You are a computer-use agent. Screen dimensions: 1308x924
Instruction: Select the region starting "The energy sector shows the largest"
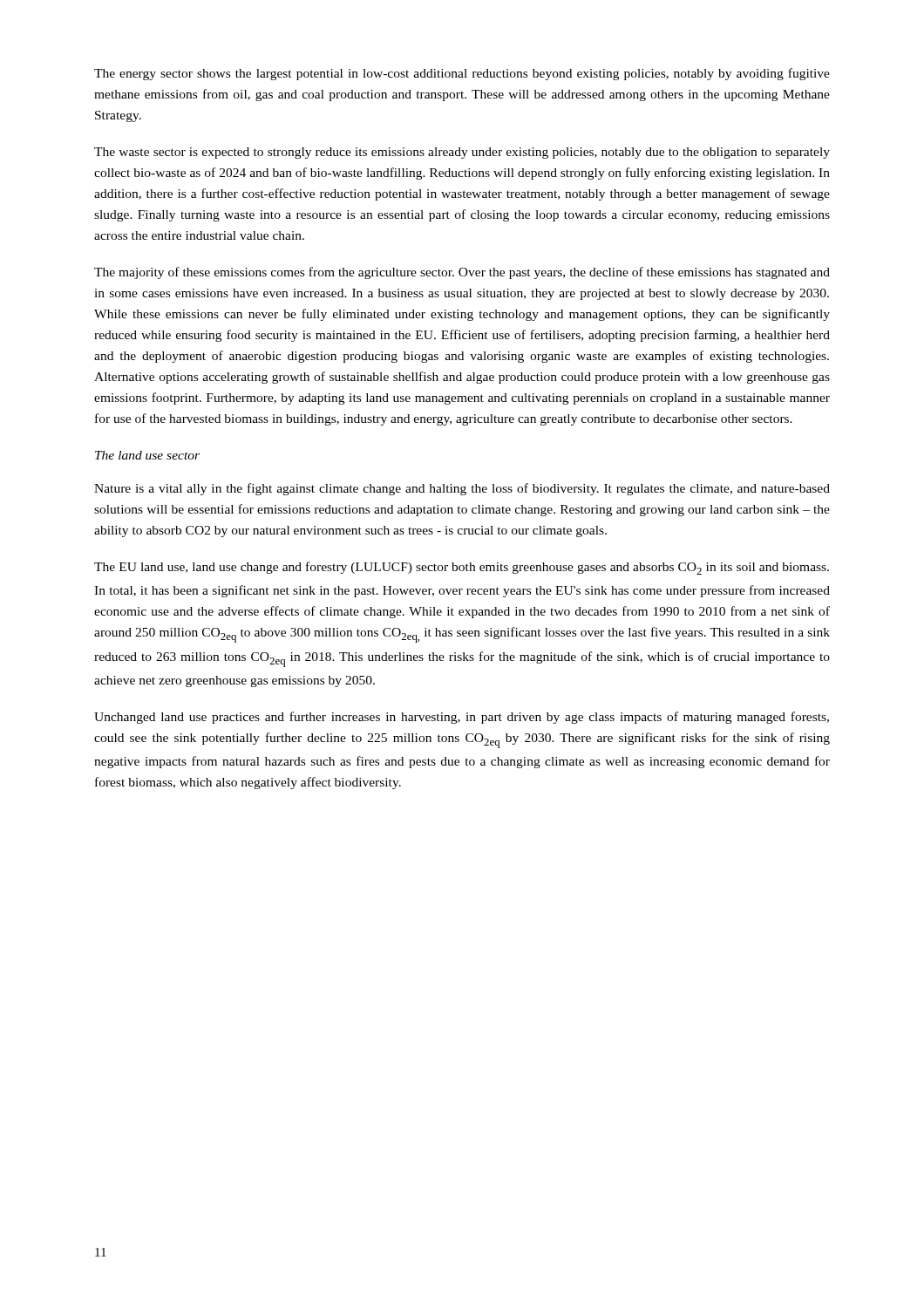coord(462,94)
